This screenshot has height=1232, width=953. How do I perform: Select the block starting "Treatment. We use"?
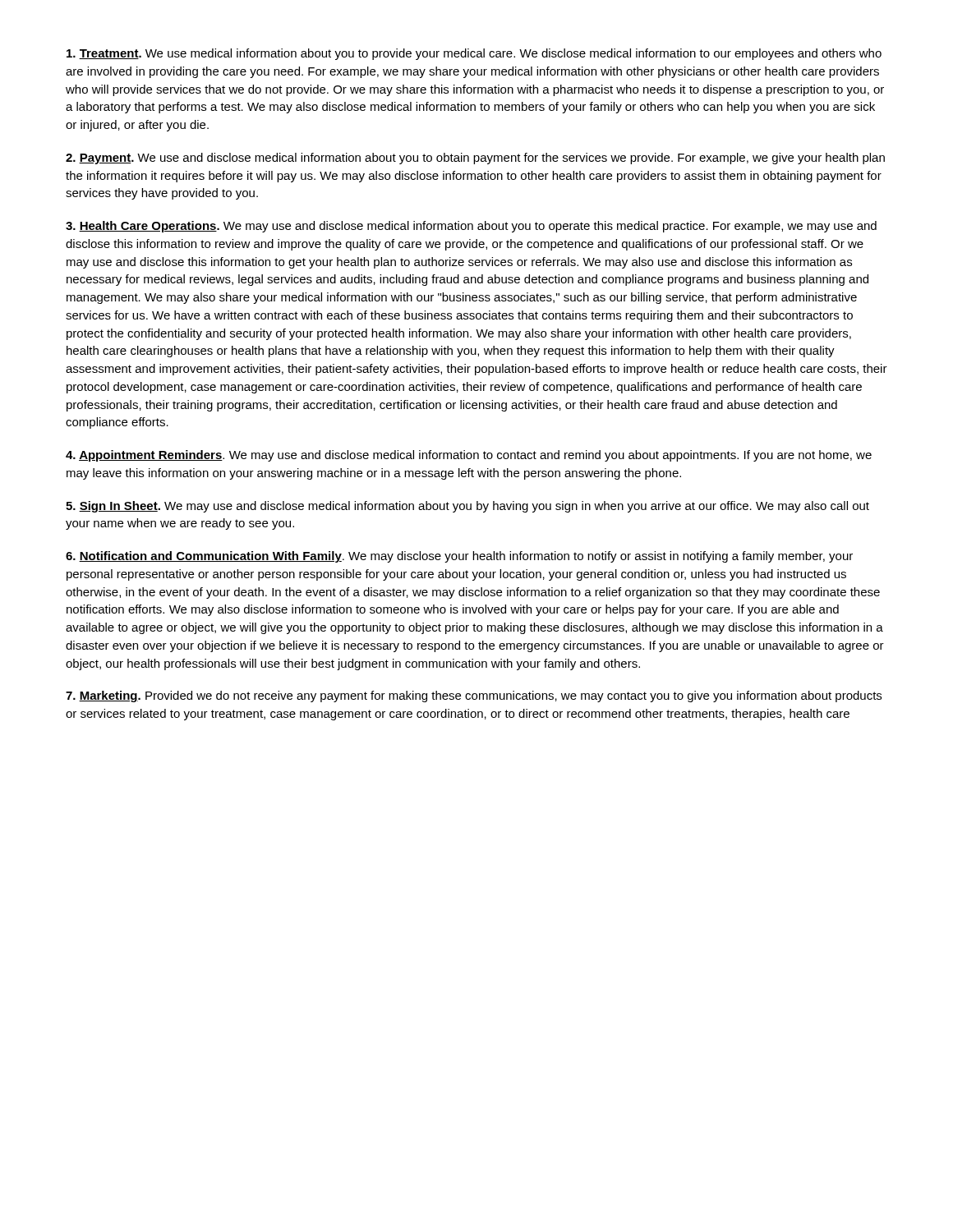pyautogui.click(x=475, y=89)
